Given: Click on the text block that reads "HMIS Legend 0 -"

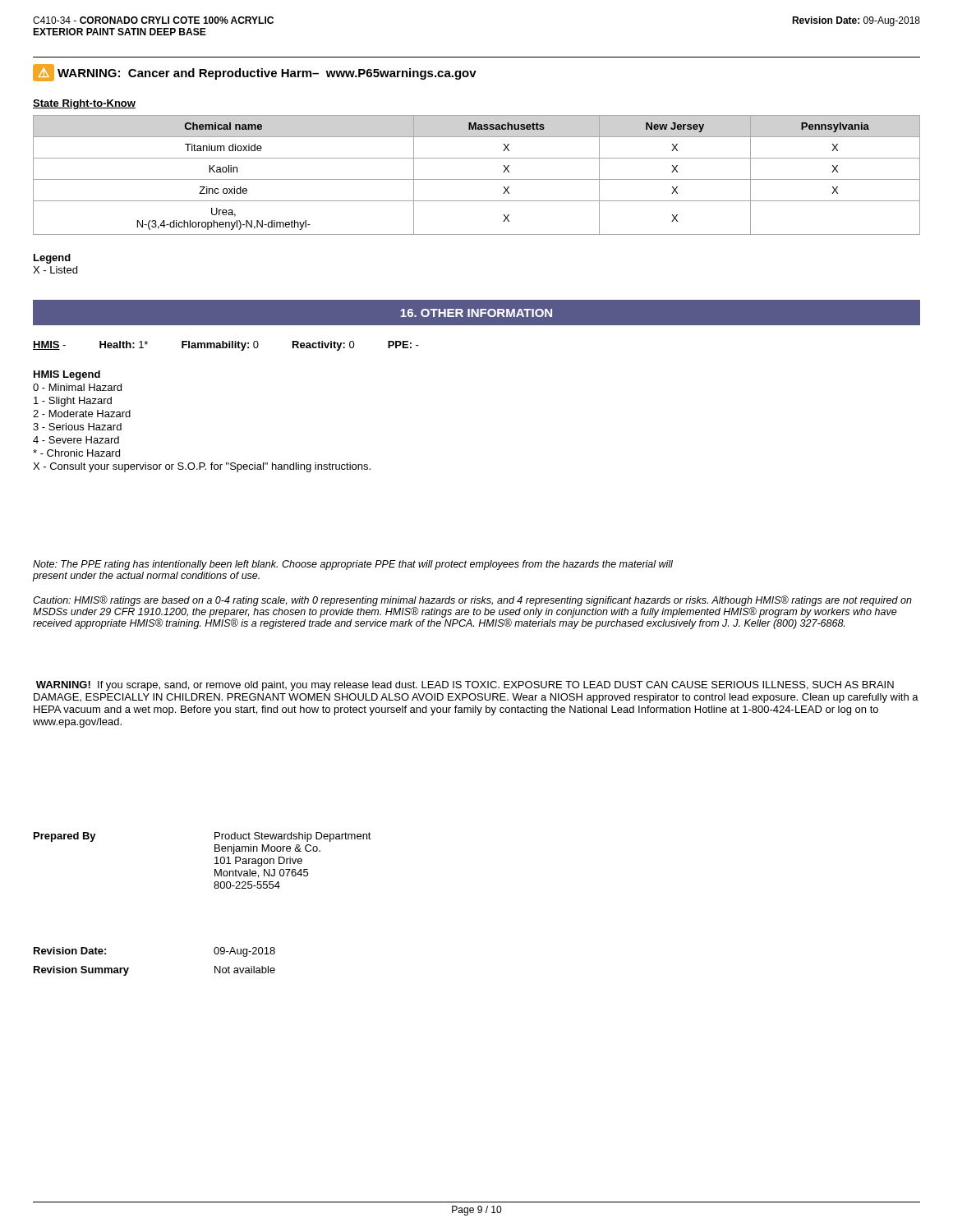Looking at the screenshot, I should coord(67,375).
